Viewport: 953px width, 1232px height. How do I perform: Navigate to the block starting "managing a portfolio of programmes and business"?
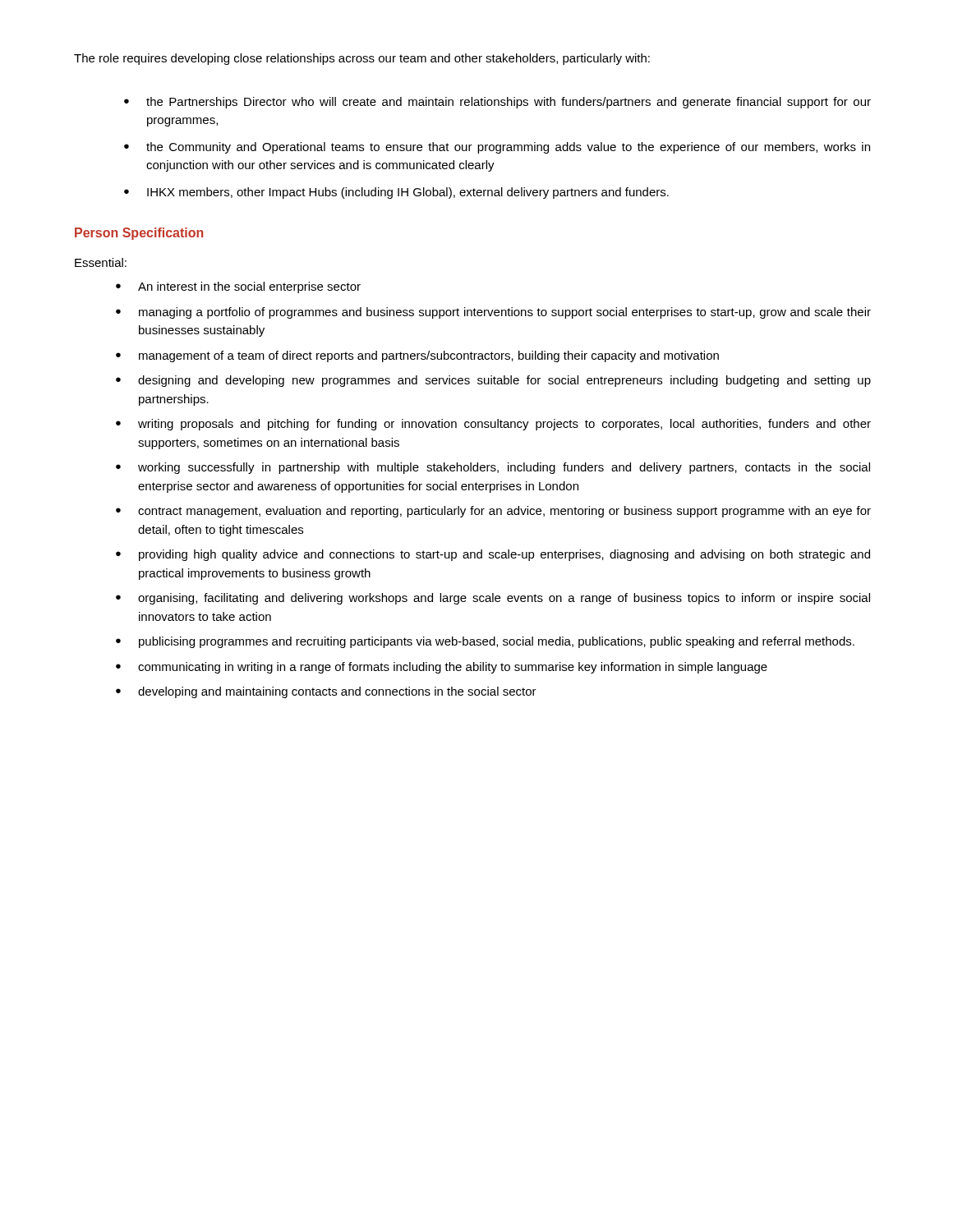(504, 321)
